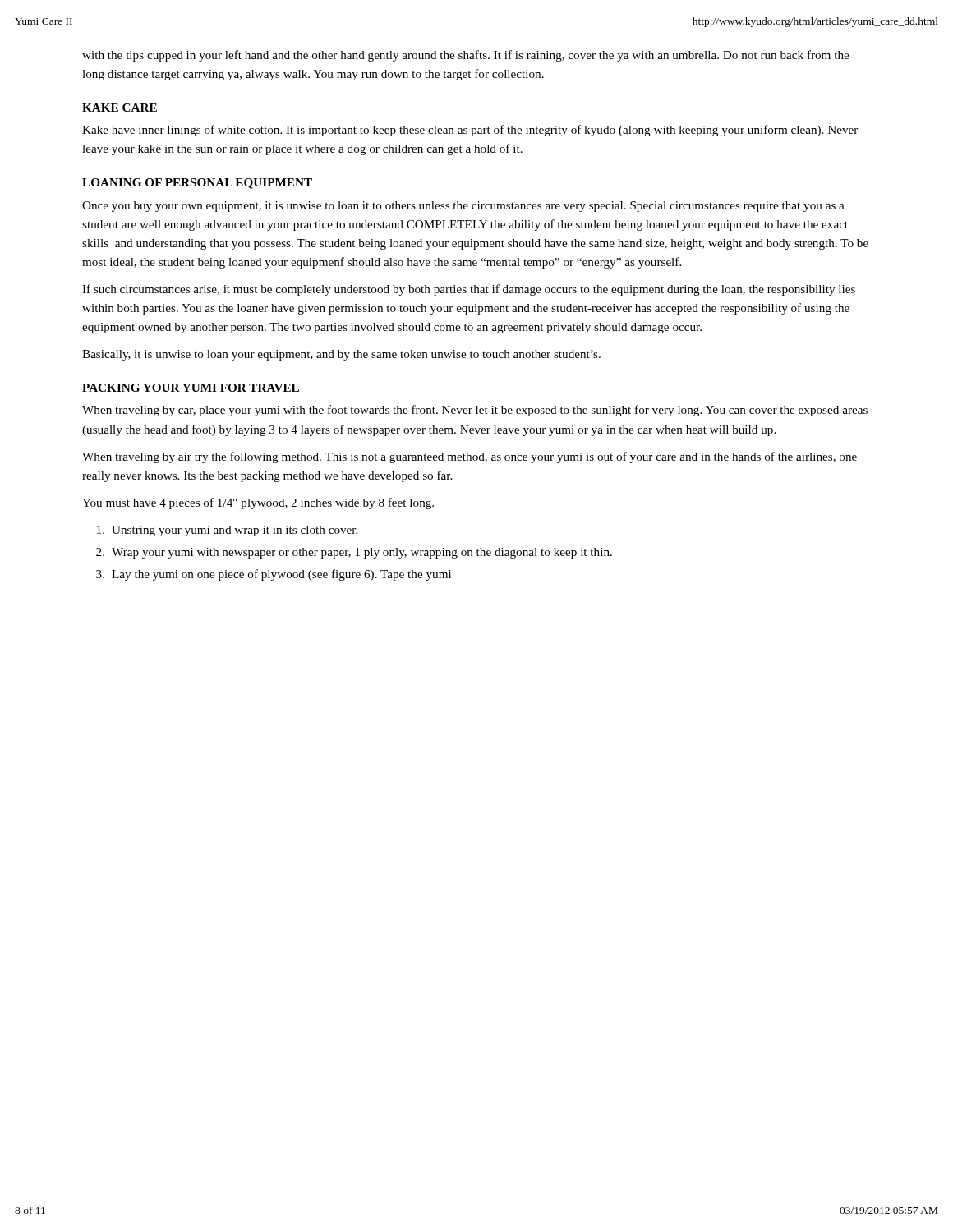This screenshot has height=1232, width=953.
Task: Find the section header with the text "LOANING OF PERSONAL EQUIPMENT"
Action: point(197,184)
